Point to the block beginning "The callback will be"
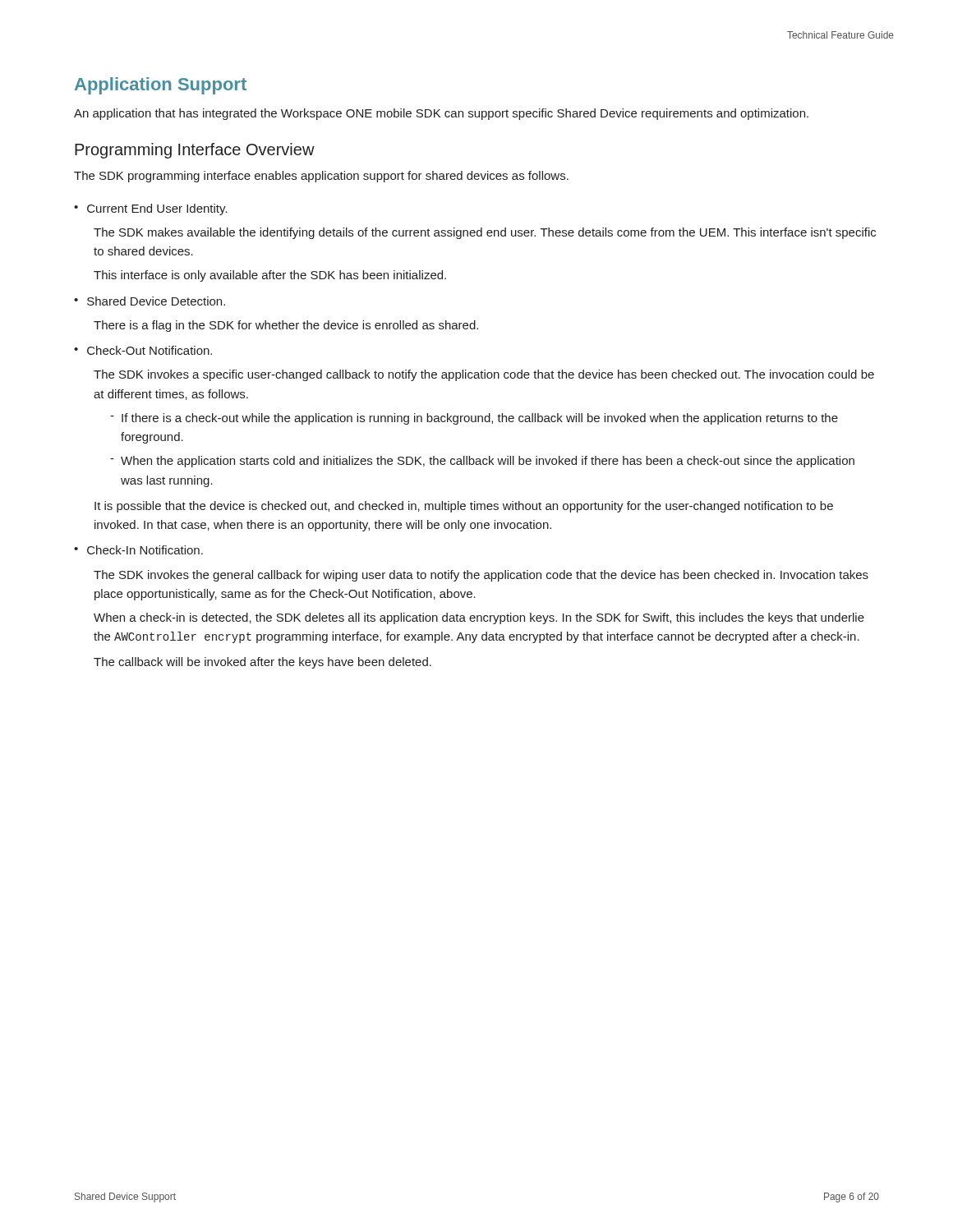The image size is (953, 1232). pyautogui.click(x=263, y=662)
